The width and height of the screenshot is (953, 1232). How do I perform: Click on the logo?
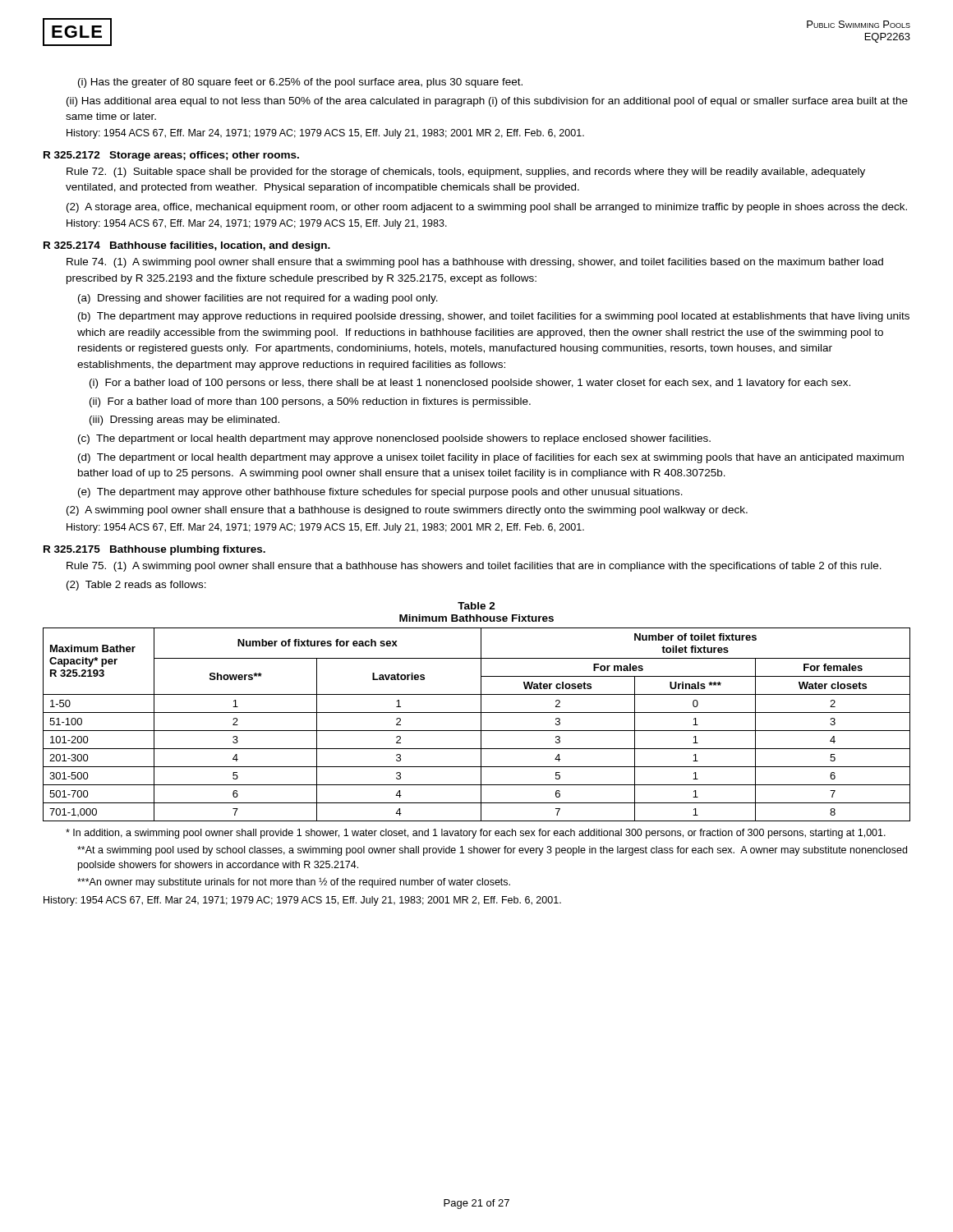[x=77, y=32]
